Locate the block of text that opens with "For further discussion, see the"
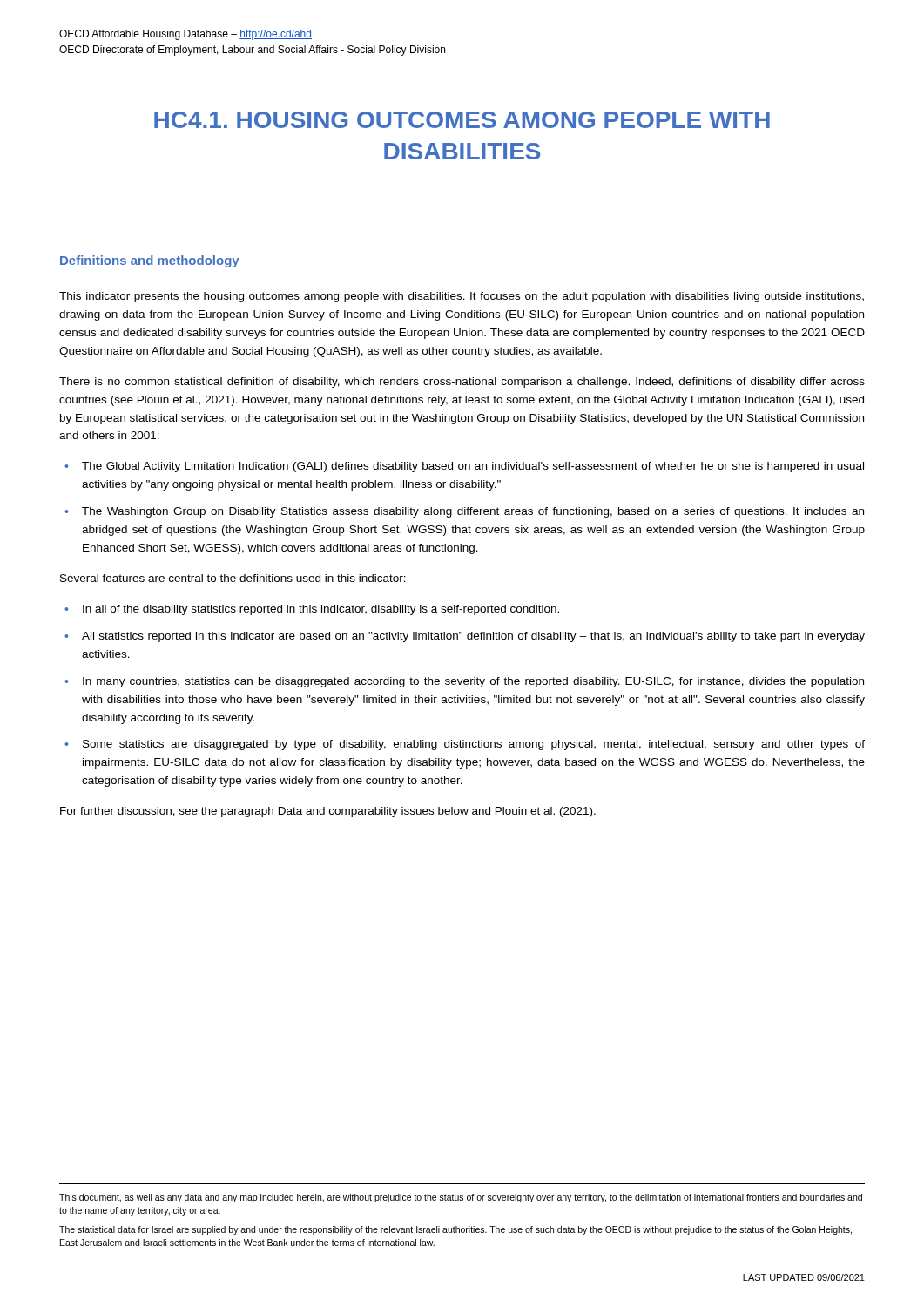The image size is (924, 1307). click(x=462, y=812)
